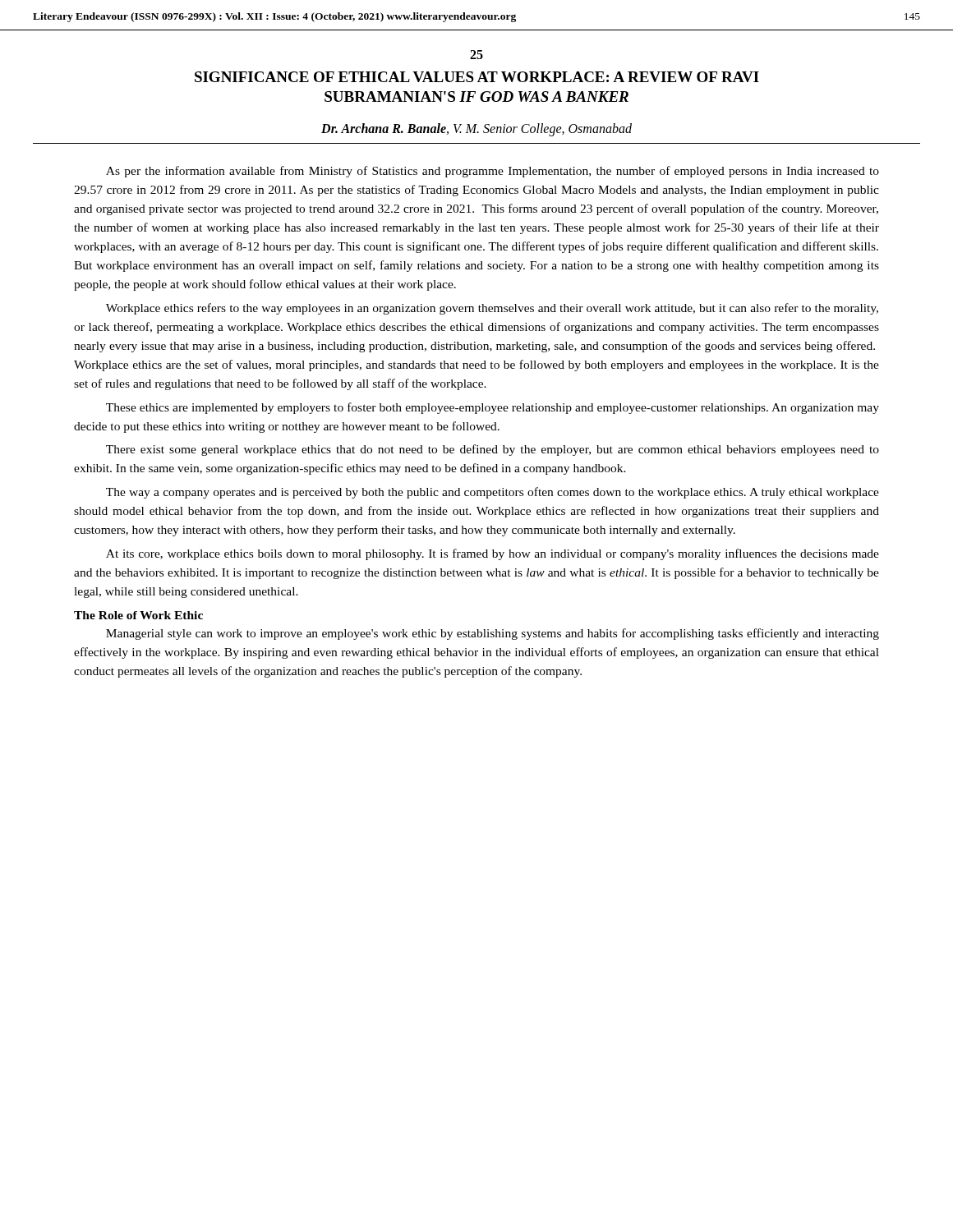This screenshot has height=1232, width=953.
Task: Find the block on this page that starts "At its core, workplace ethics boils"
Action: point(476,572)
